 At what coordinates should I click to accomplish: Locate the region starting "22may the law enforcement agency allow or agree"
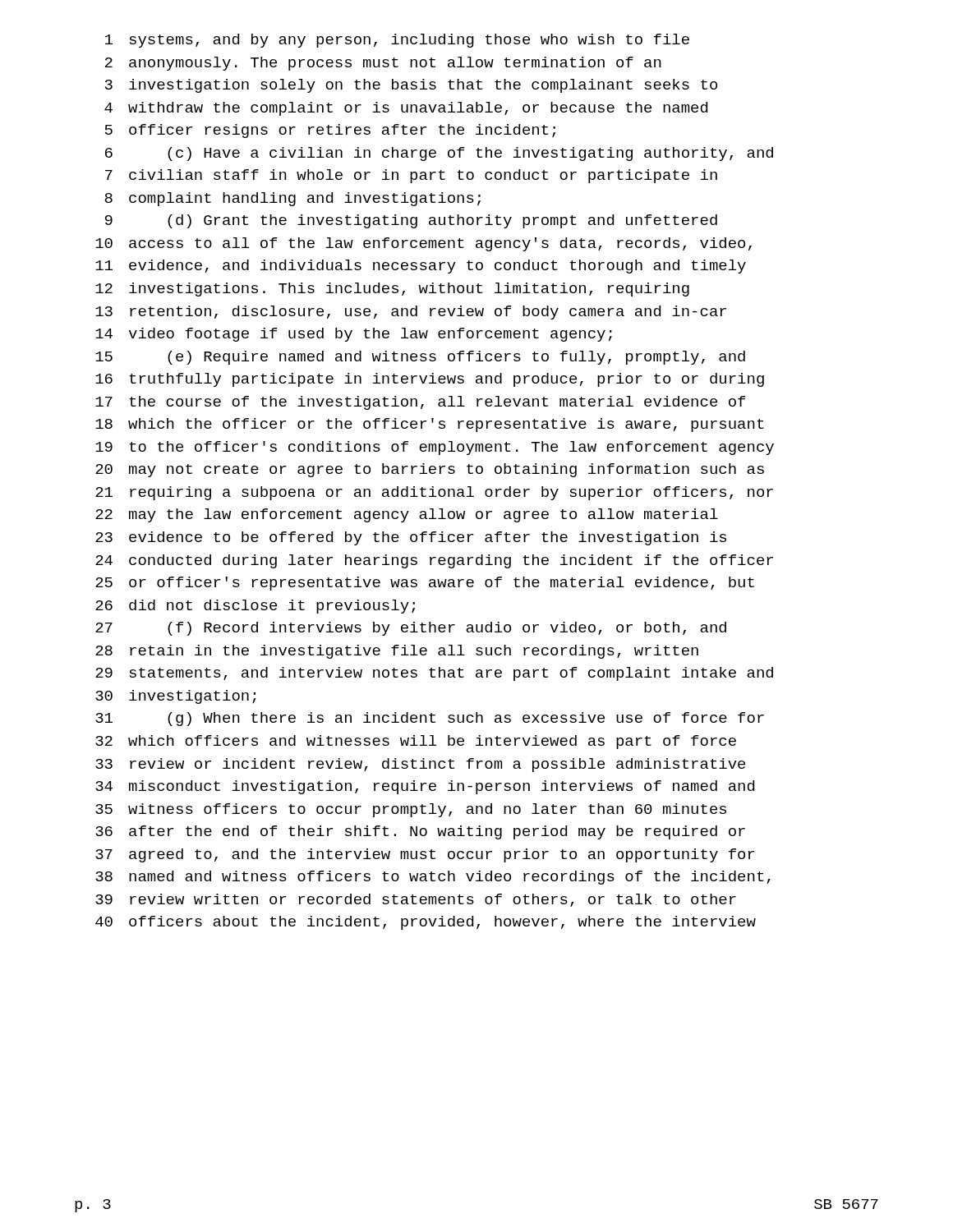coord(476,516)
